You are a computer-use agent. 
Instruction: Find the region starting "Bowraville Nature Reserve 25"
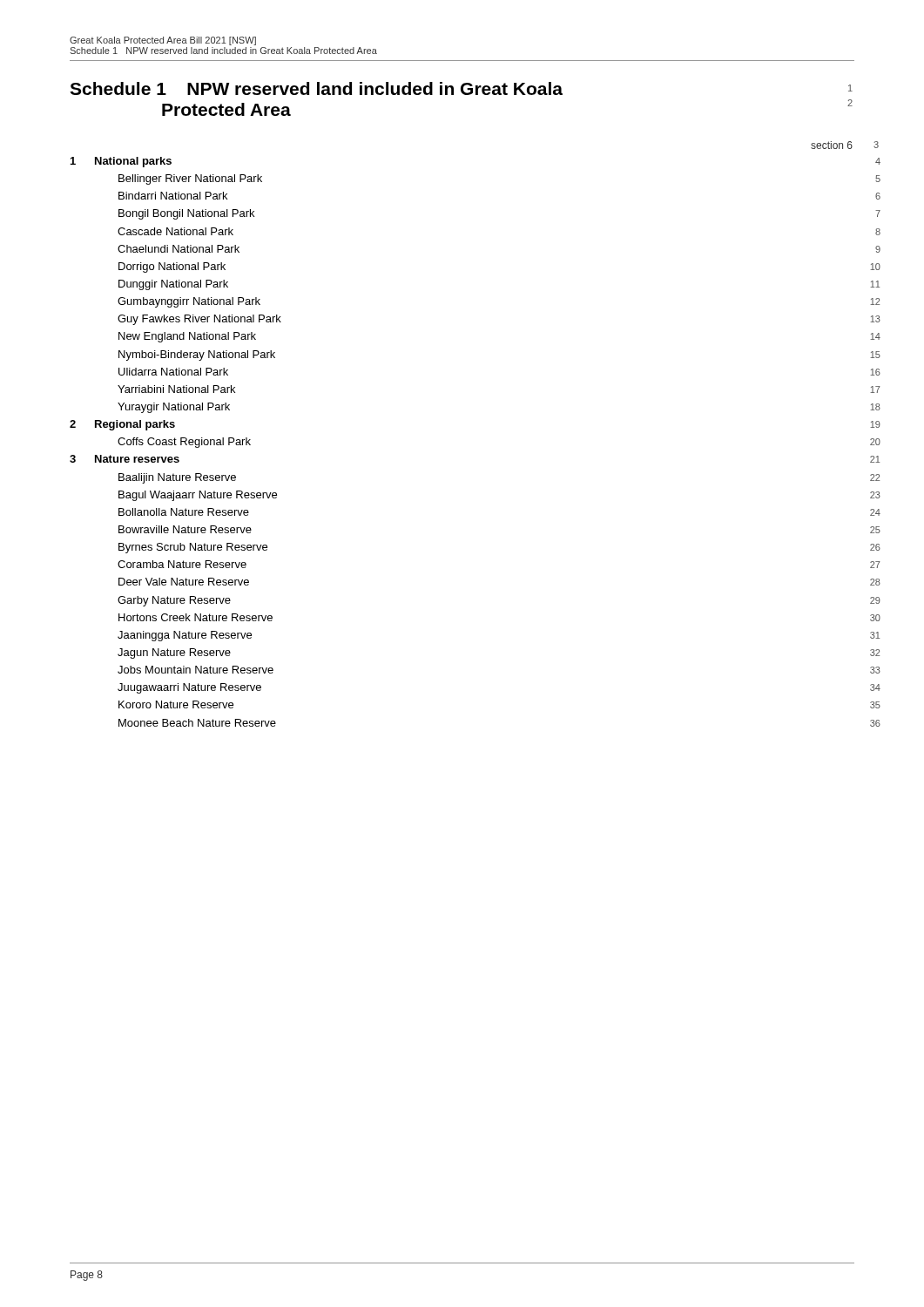185,529
